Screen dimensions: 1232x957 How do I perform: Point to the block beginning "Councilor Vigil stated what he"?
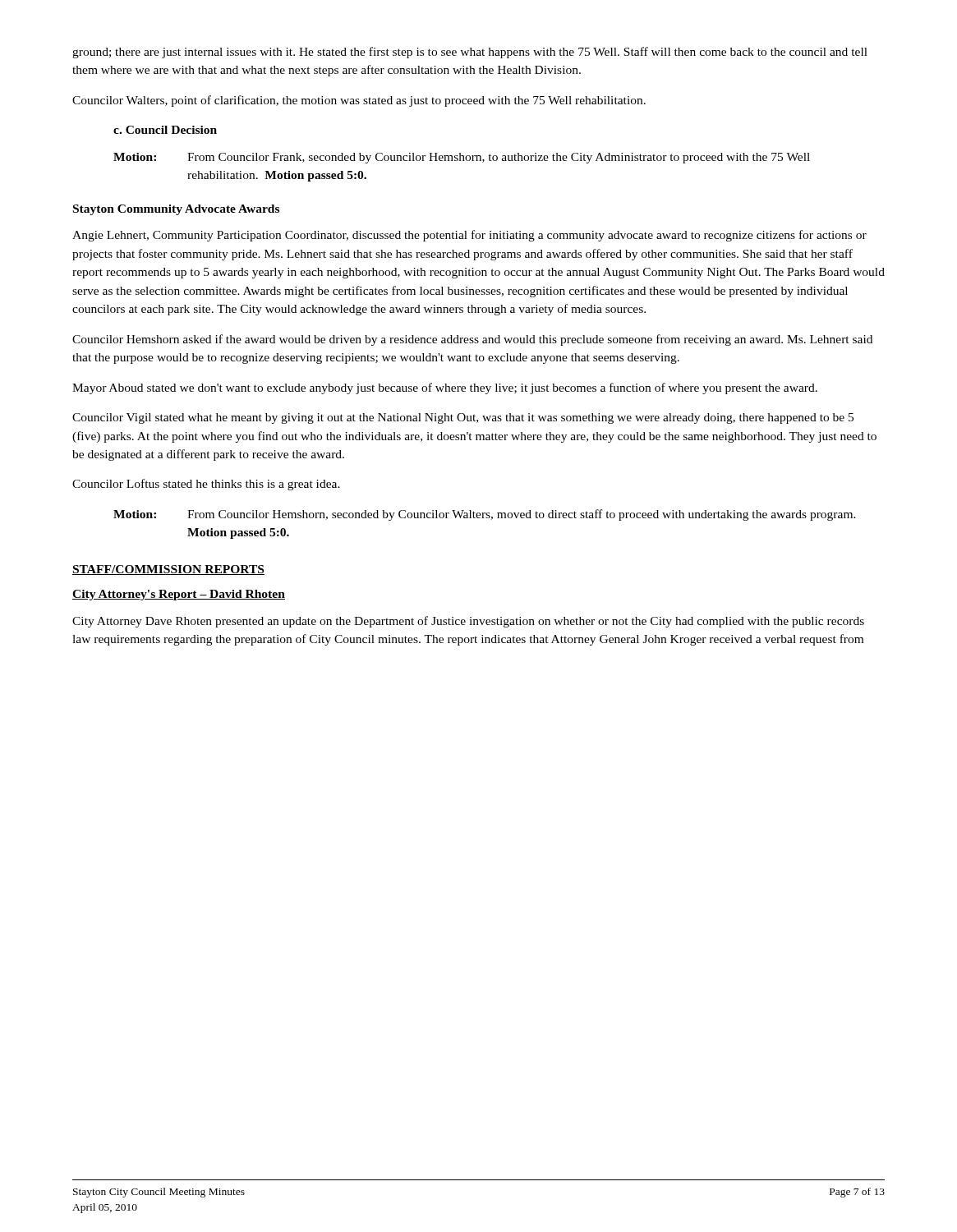[478, 436]
